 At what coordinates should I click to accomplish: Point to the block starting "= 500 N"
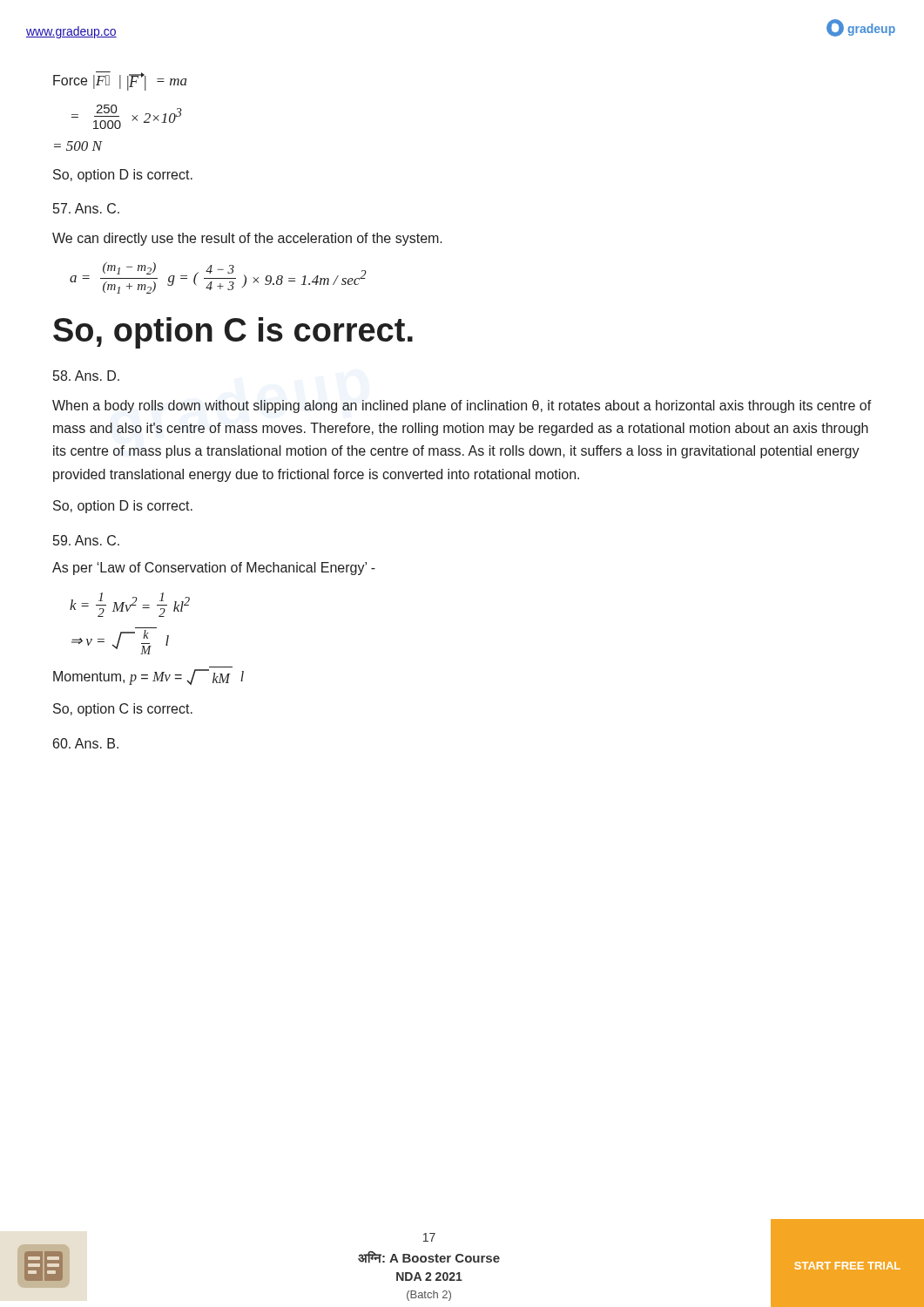tap(77, 146)
